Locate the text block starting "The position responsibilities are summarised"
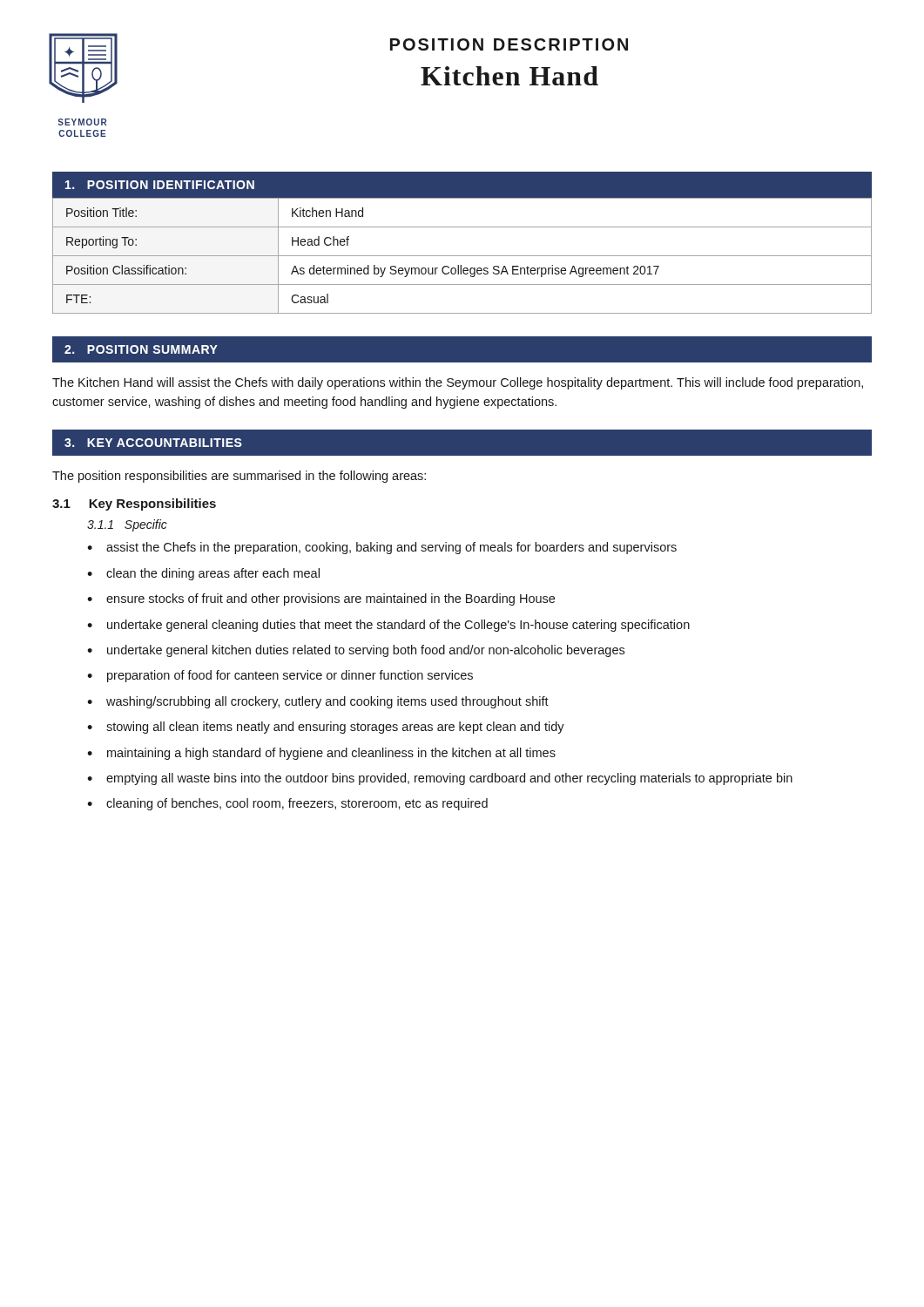Viewport: 924px width, 1307px height. [240, 476]
